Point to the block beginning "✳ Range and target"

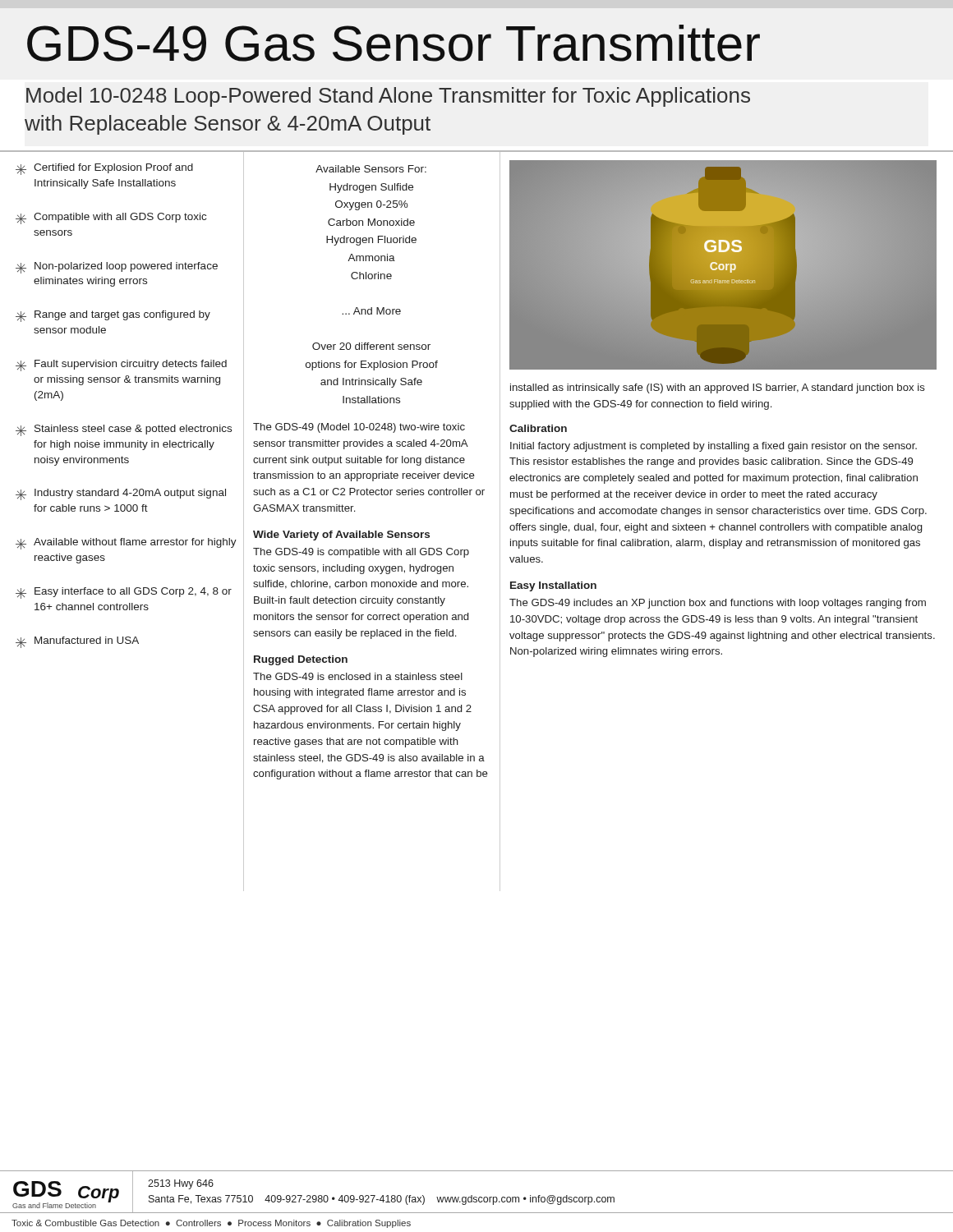pyautogui.click(x=127, y=323)
